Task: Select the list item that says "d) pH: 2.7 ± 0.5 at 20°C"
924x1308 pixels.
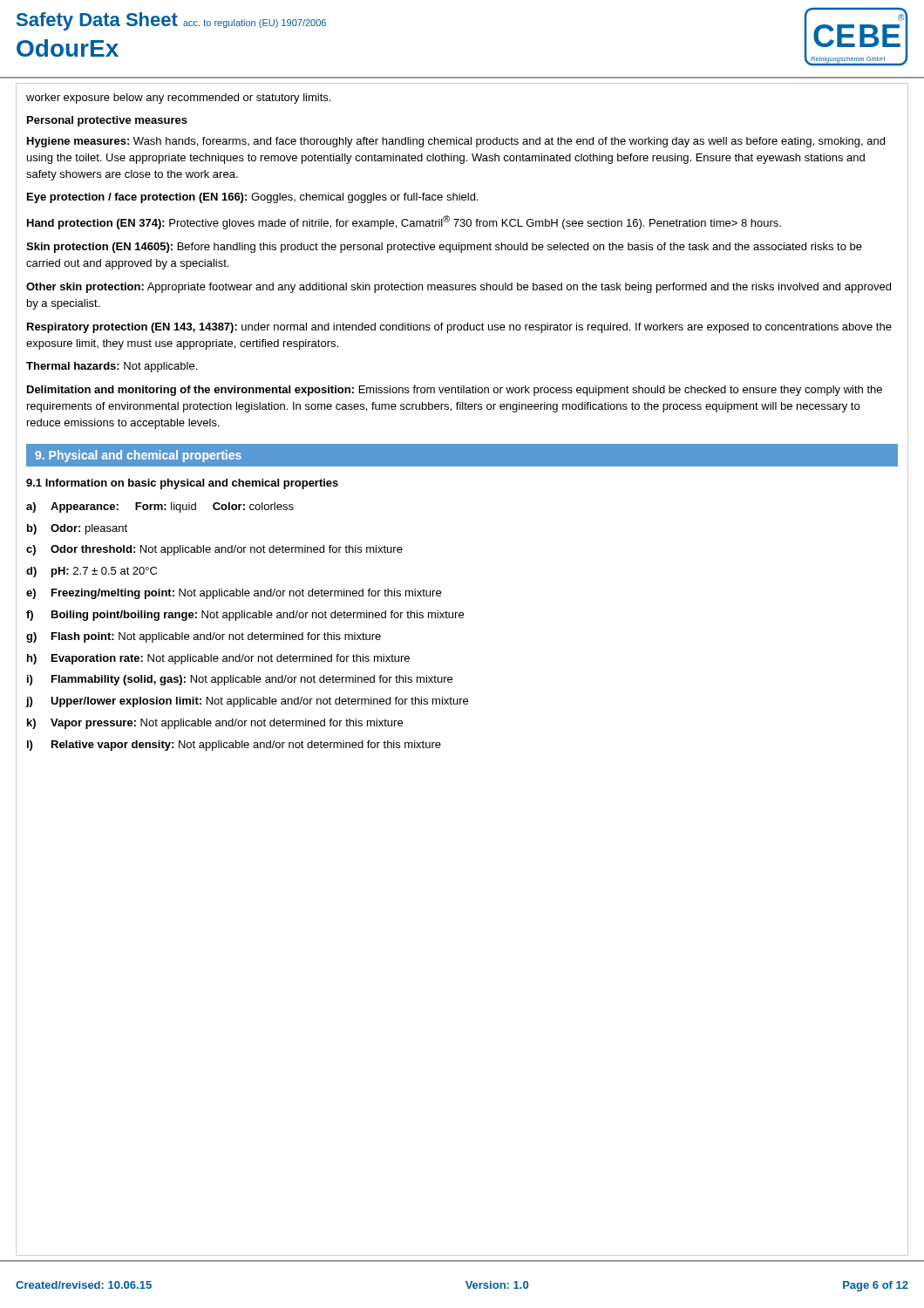Action: click(92, 572)
